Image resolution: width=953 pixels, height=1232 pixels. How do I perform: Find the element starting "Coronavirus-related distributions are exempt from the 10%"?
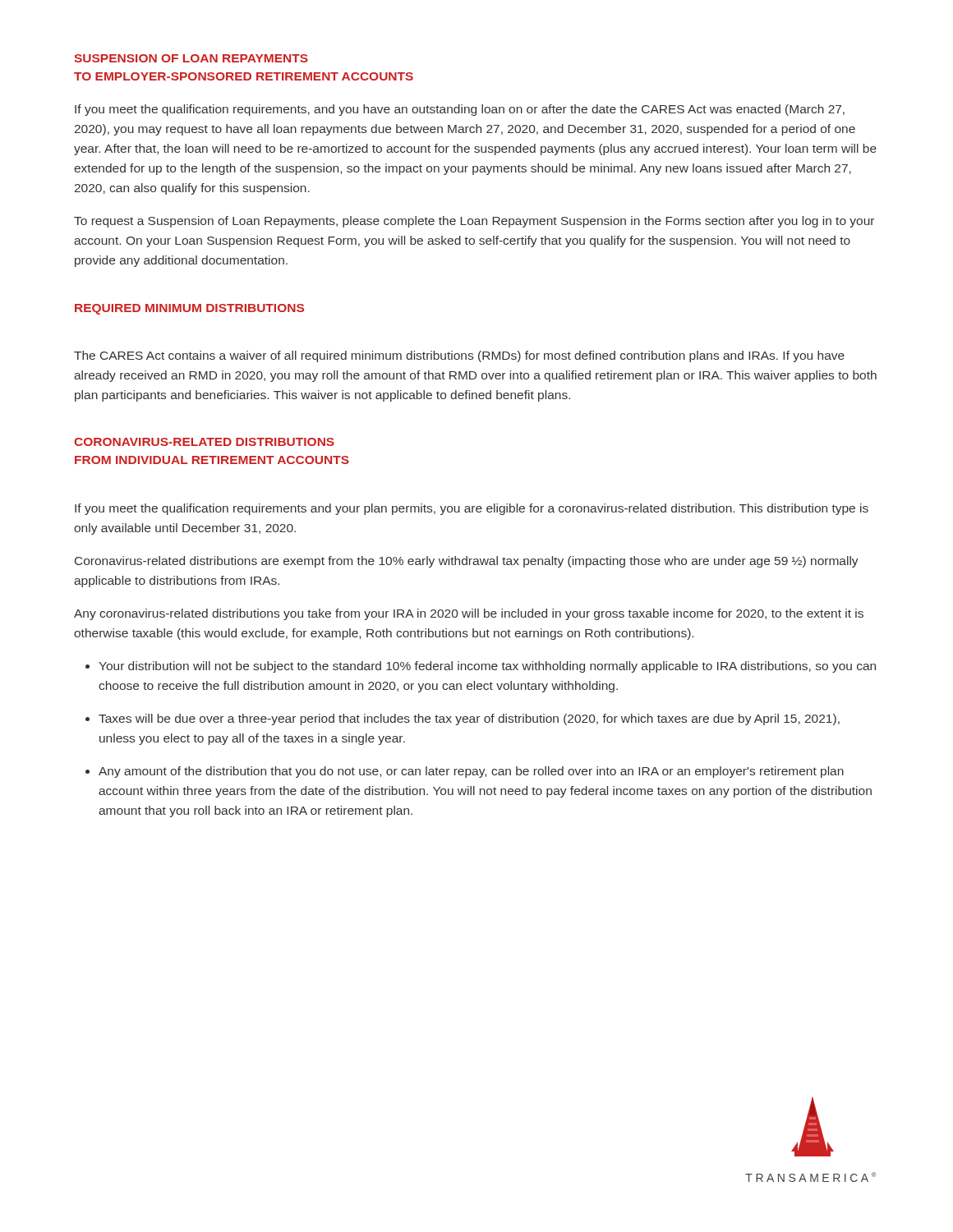click(x=466, y=570)
